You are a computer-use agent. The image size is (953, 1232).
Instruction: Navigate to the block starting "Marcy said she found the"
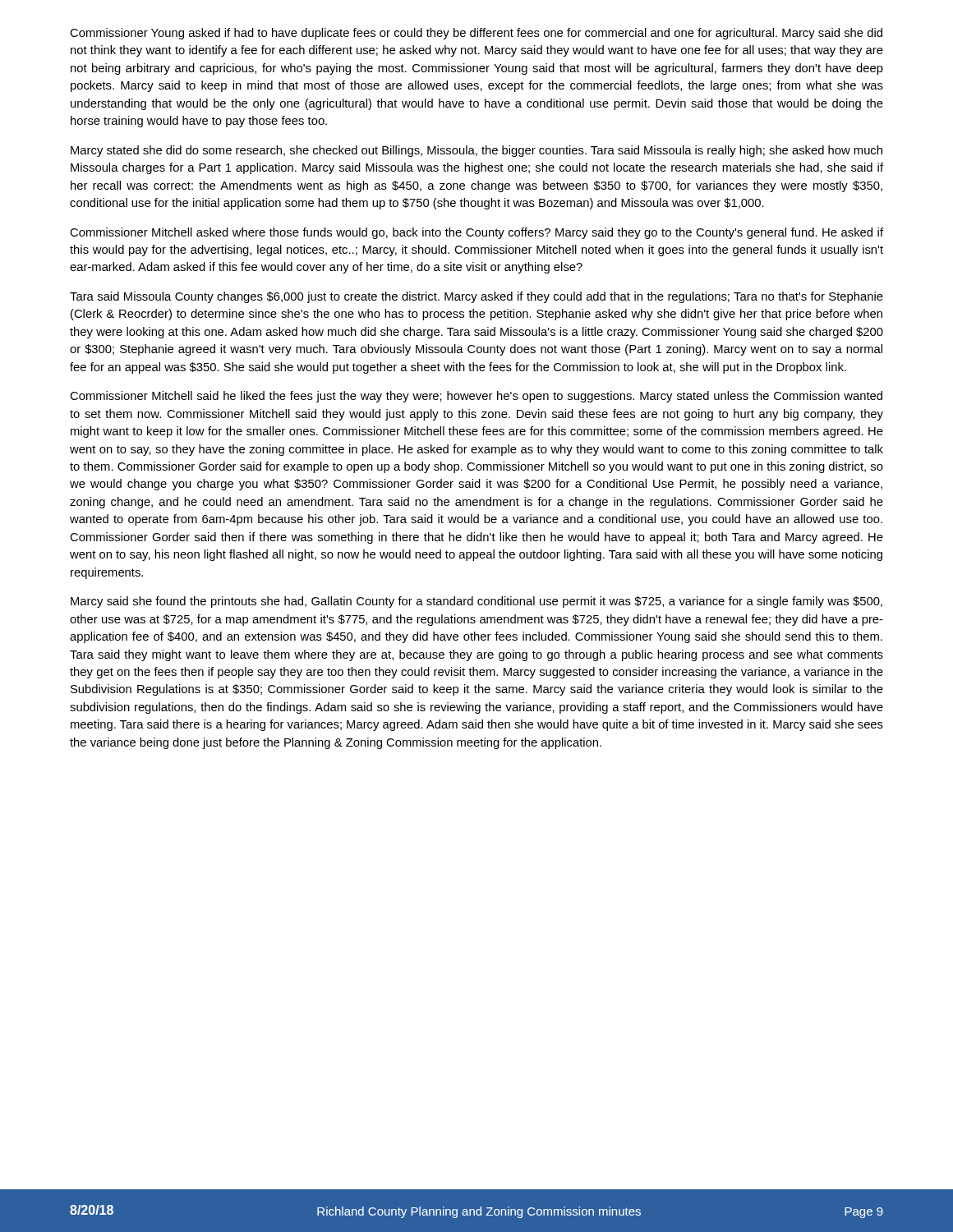(476, 672)
